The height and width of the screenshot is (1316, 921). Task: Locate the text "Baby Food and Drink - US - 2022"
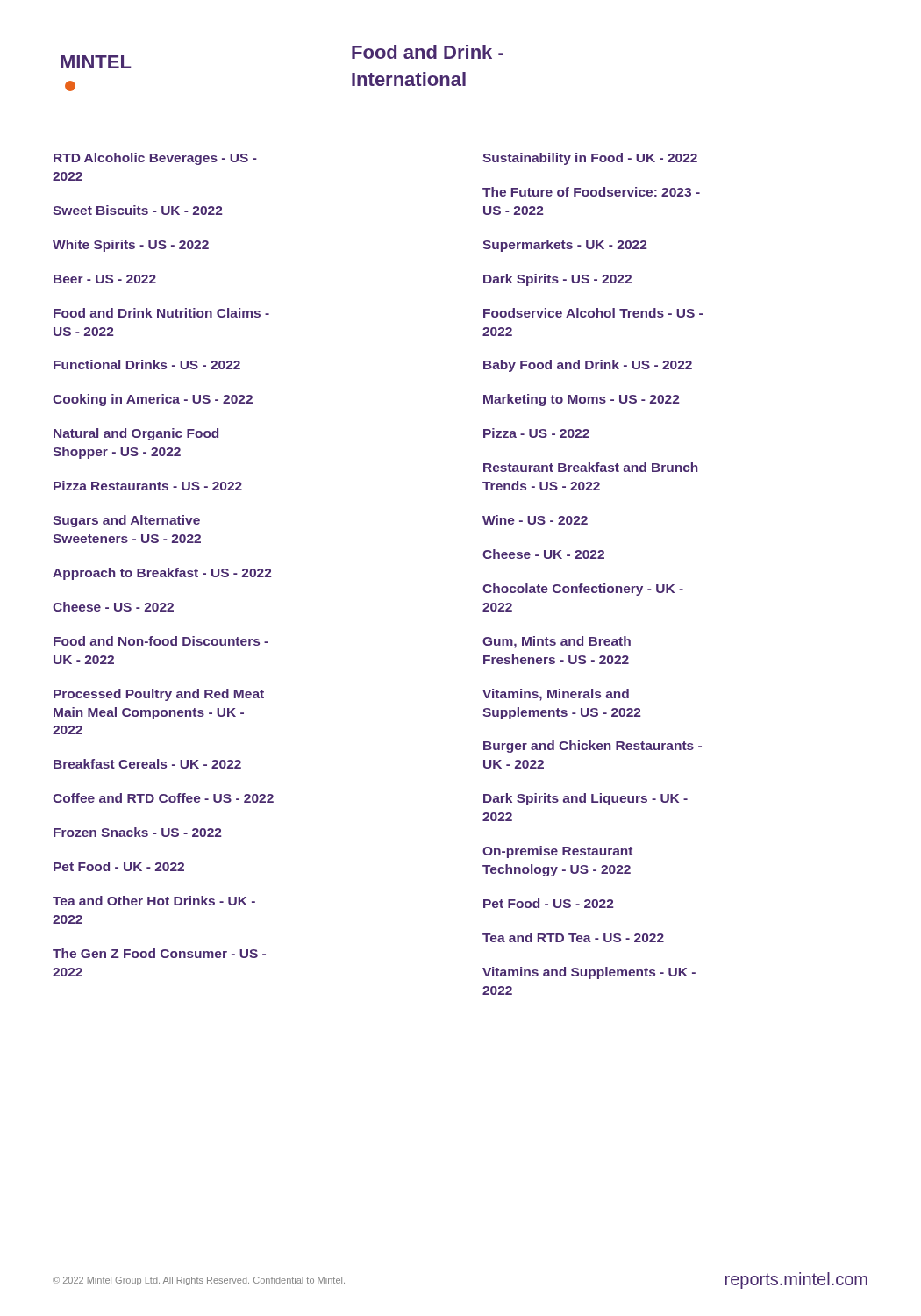(587, 365)
